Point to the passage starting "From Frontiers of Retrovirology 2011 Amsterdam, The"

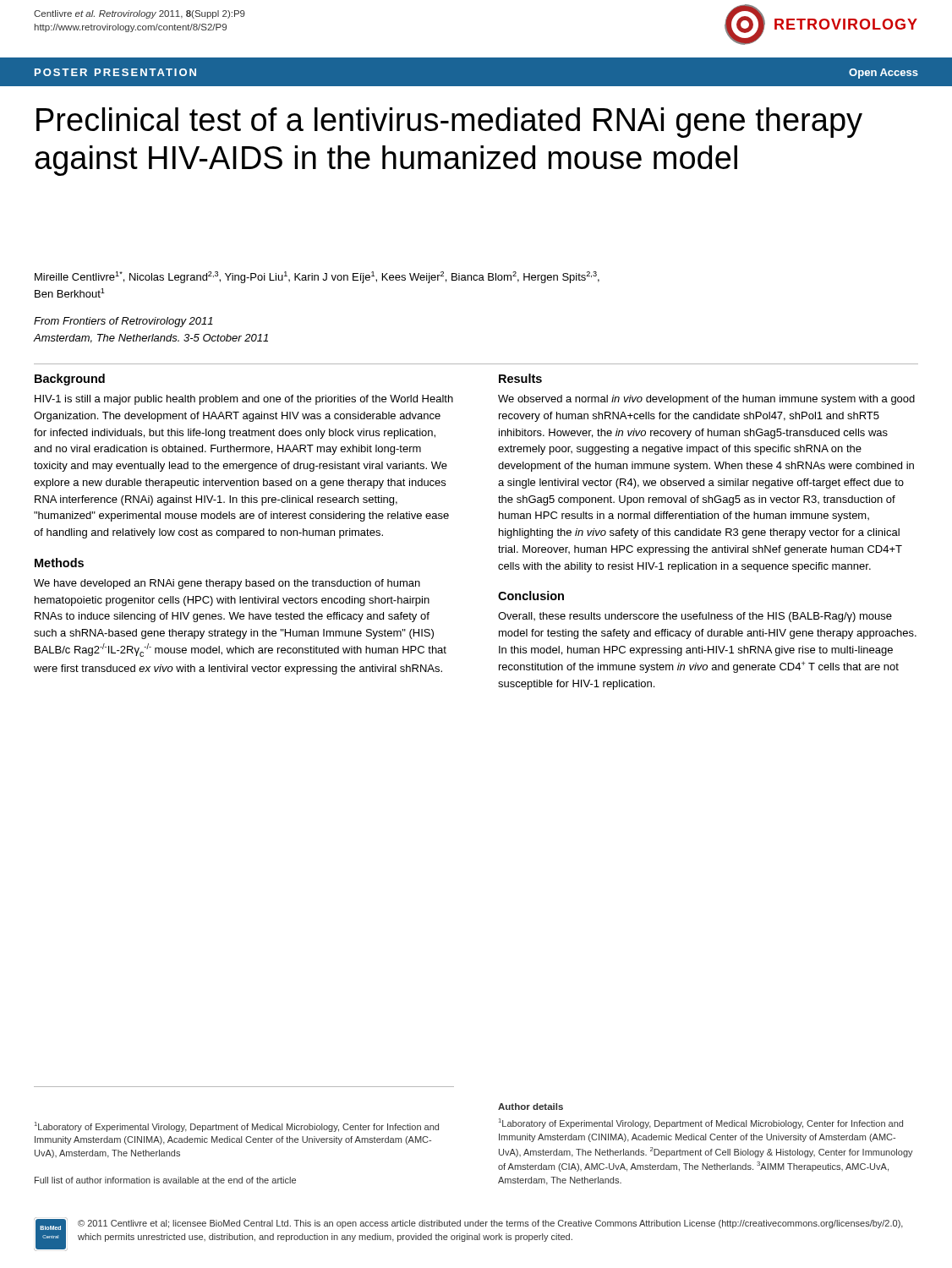point(151,329)
